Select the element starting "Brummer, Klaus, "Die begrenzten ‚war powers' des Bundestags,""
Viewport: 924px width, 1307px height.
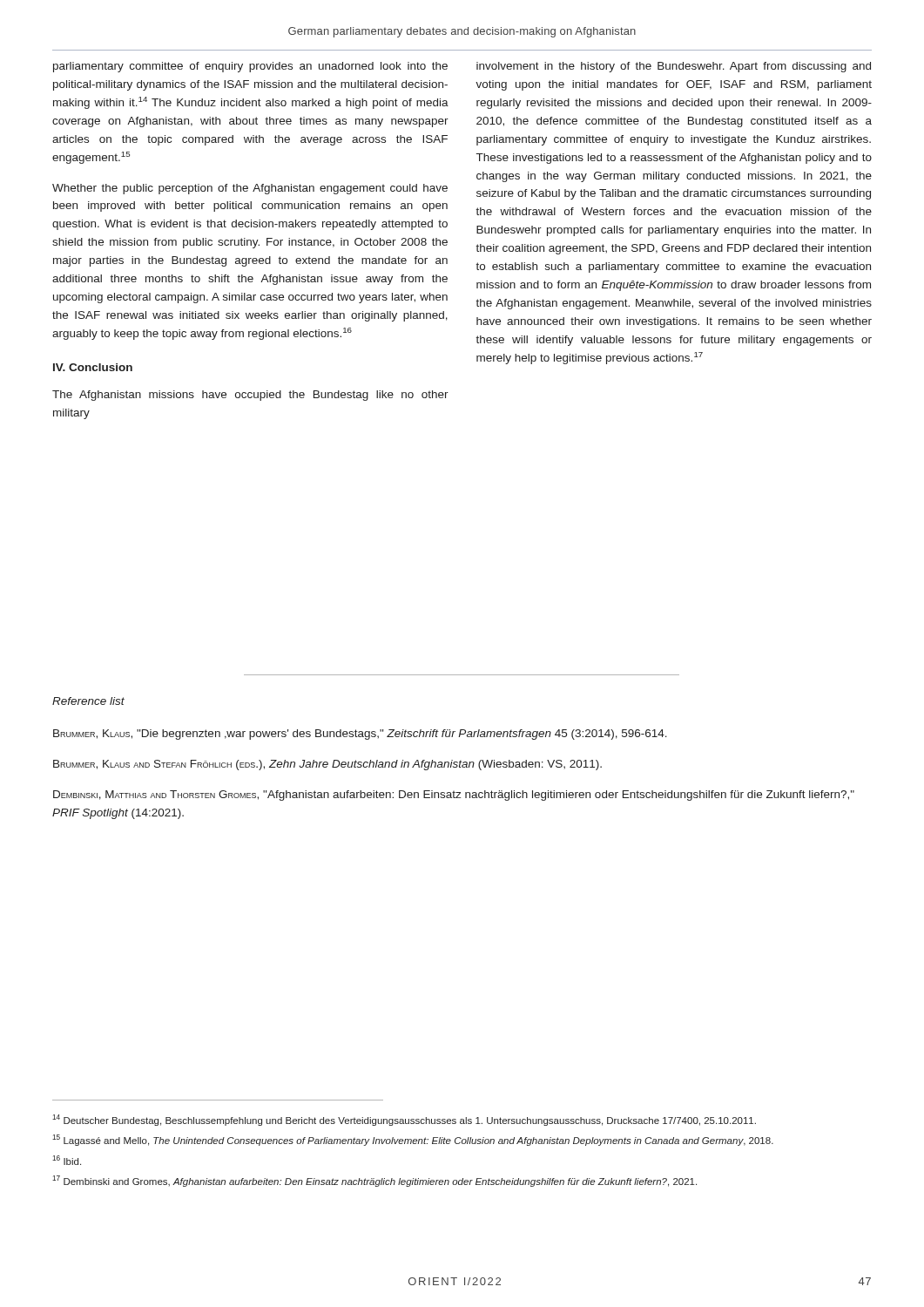[360, 733]
